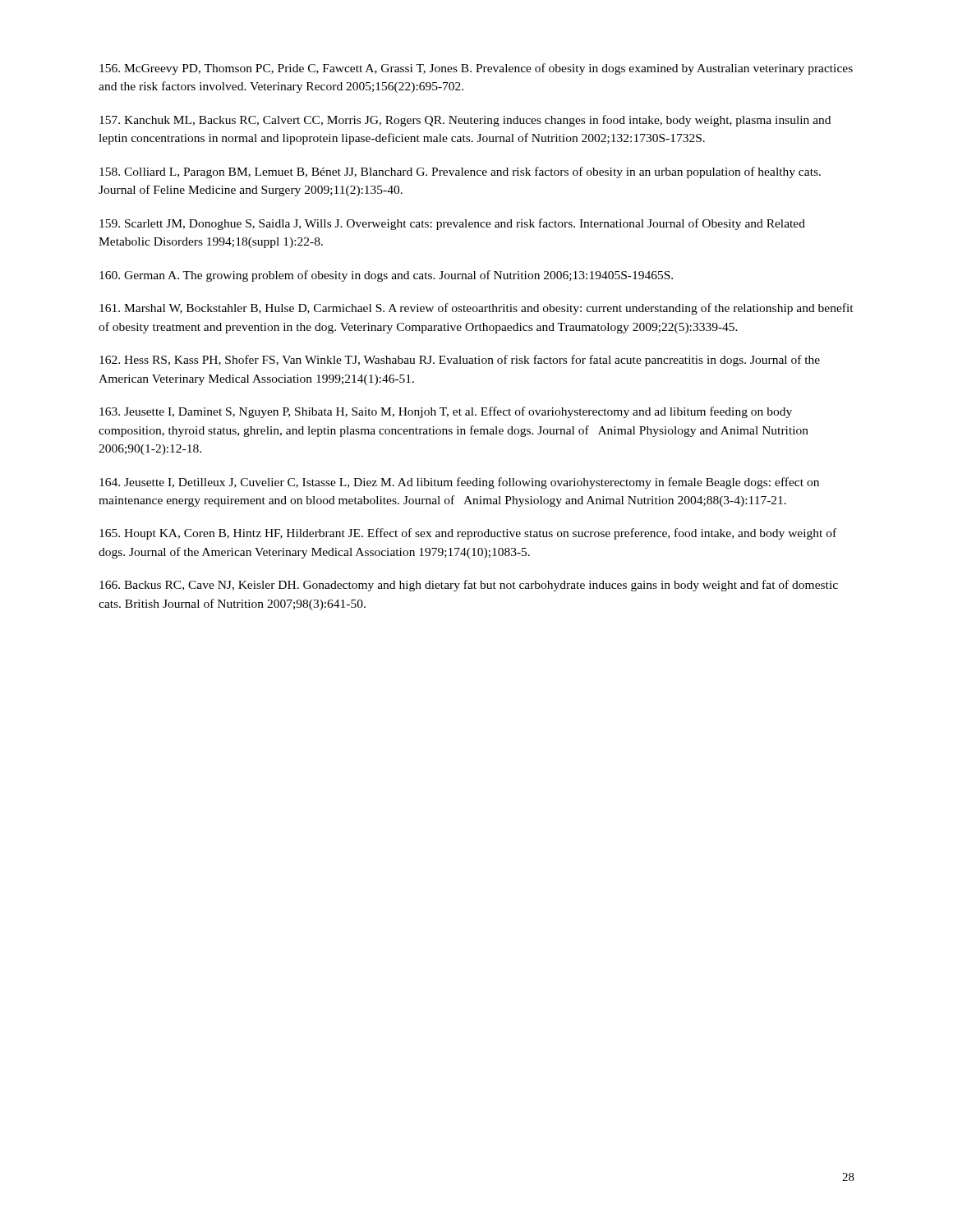Select the list item with the text "156. McGreevy PD, Thomson PC, Pride C,"

pyautogui.click(x=476, y=77)
